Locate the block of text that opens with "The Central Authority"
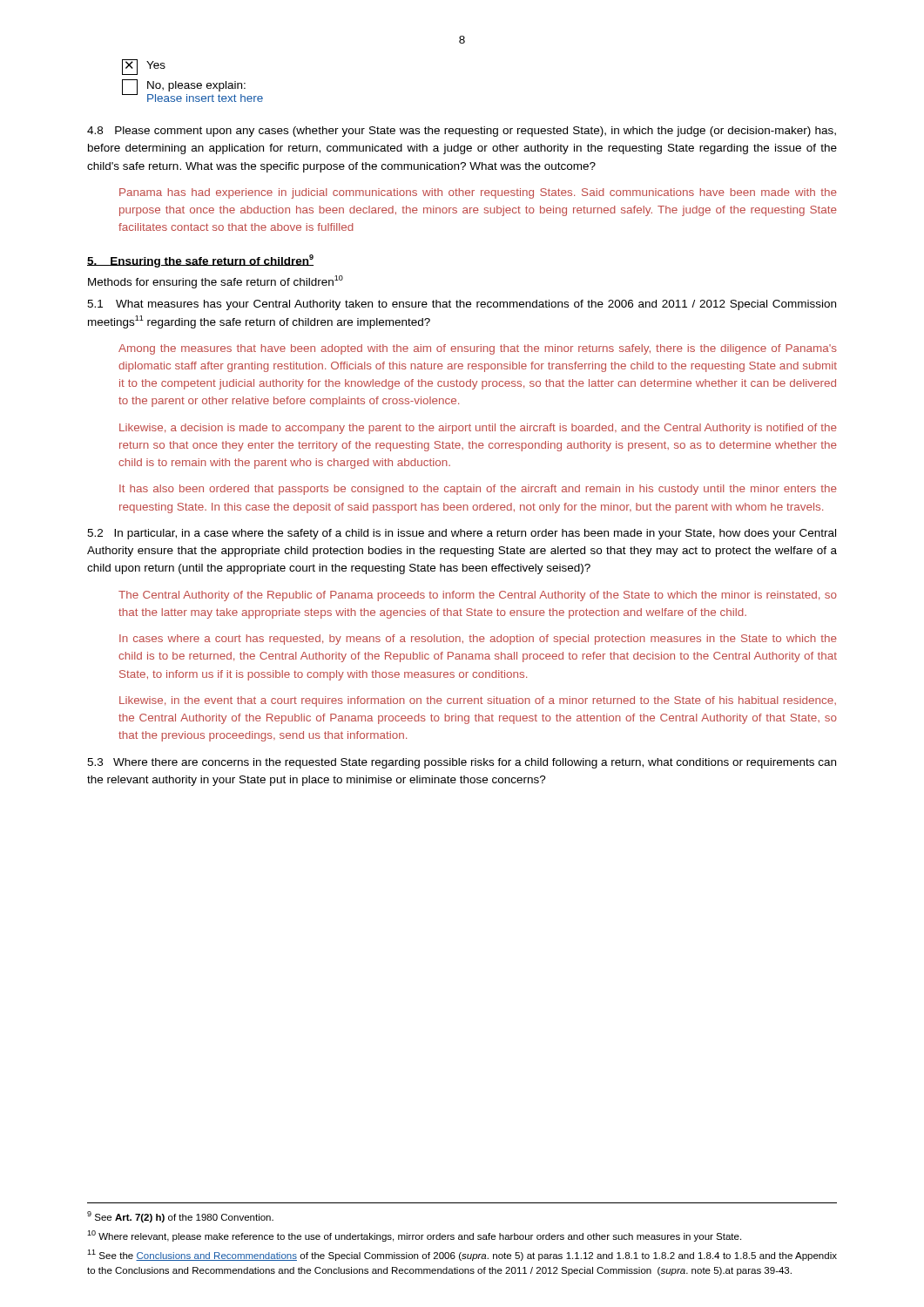 (x=478, y=603)
